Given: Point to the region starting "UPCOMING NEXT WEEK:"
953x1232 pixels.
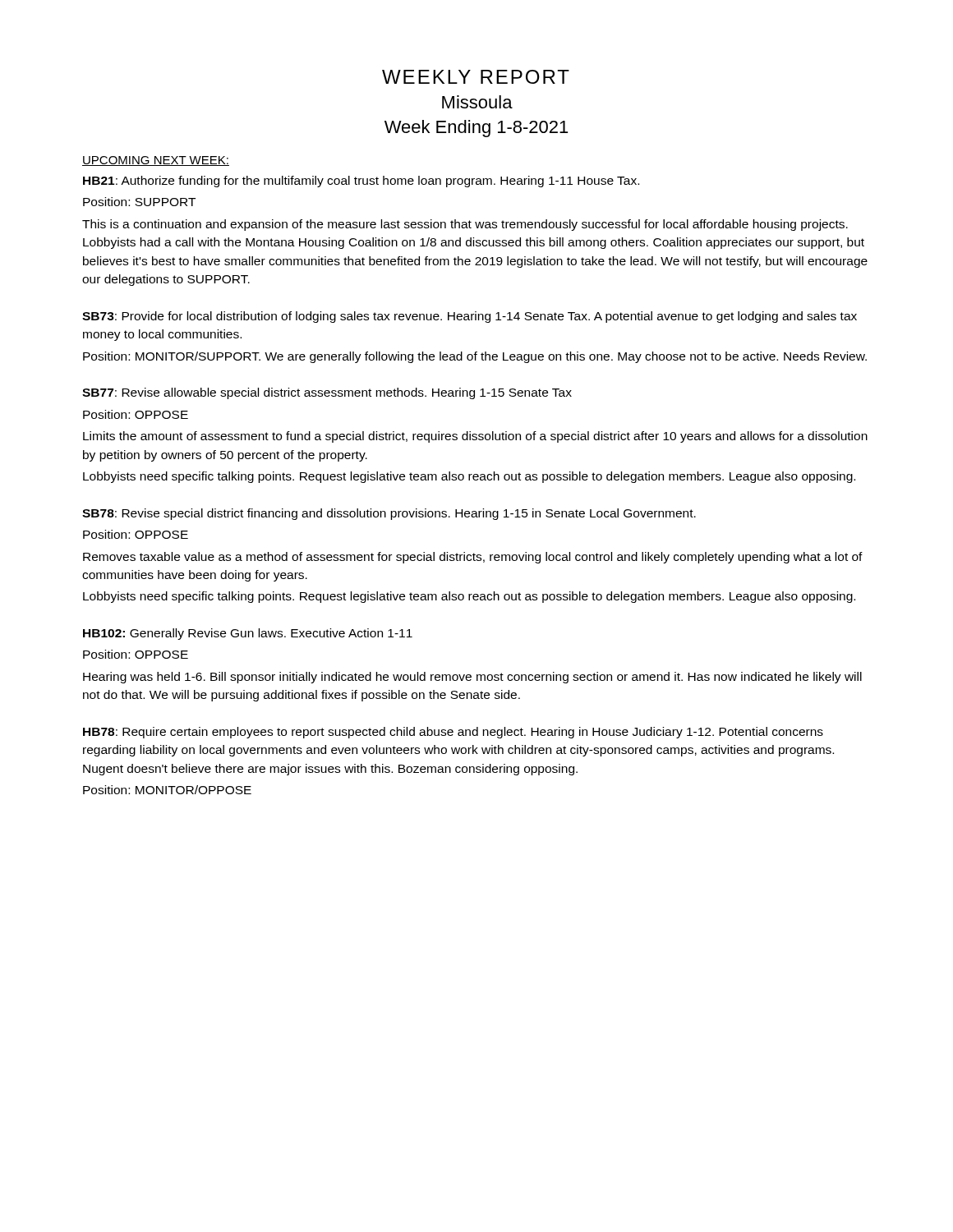Looking at the screenshot, I should point(156,160).
